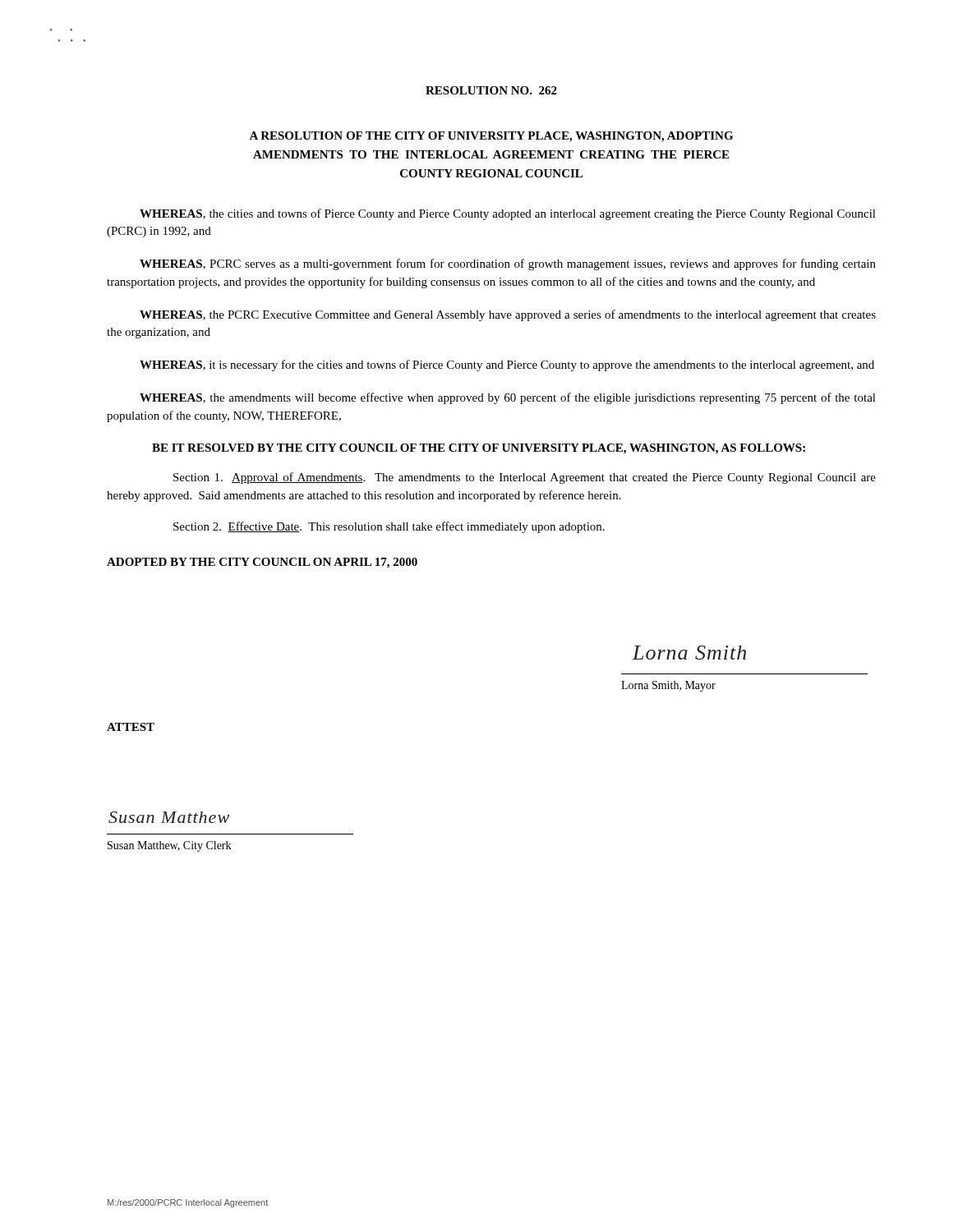Locate the title containing "RESOLUTION NO. 262"

tap(491, 90)
